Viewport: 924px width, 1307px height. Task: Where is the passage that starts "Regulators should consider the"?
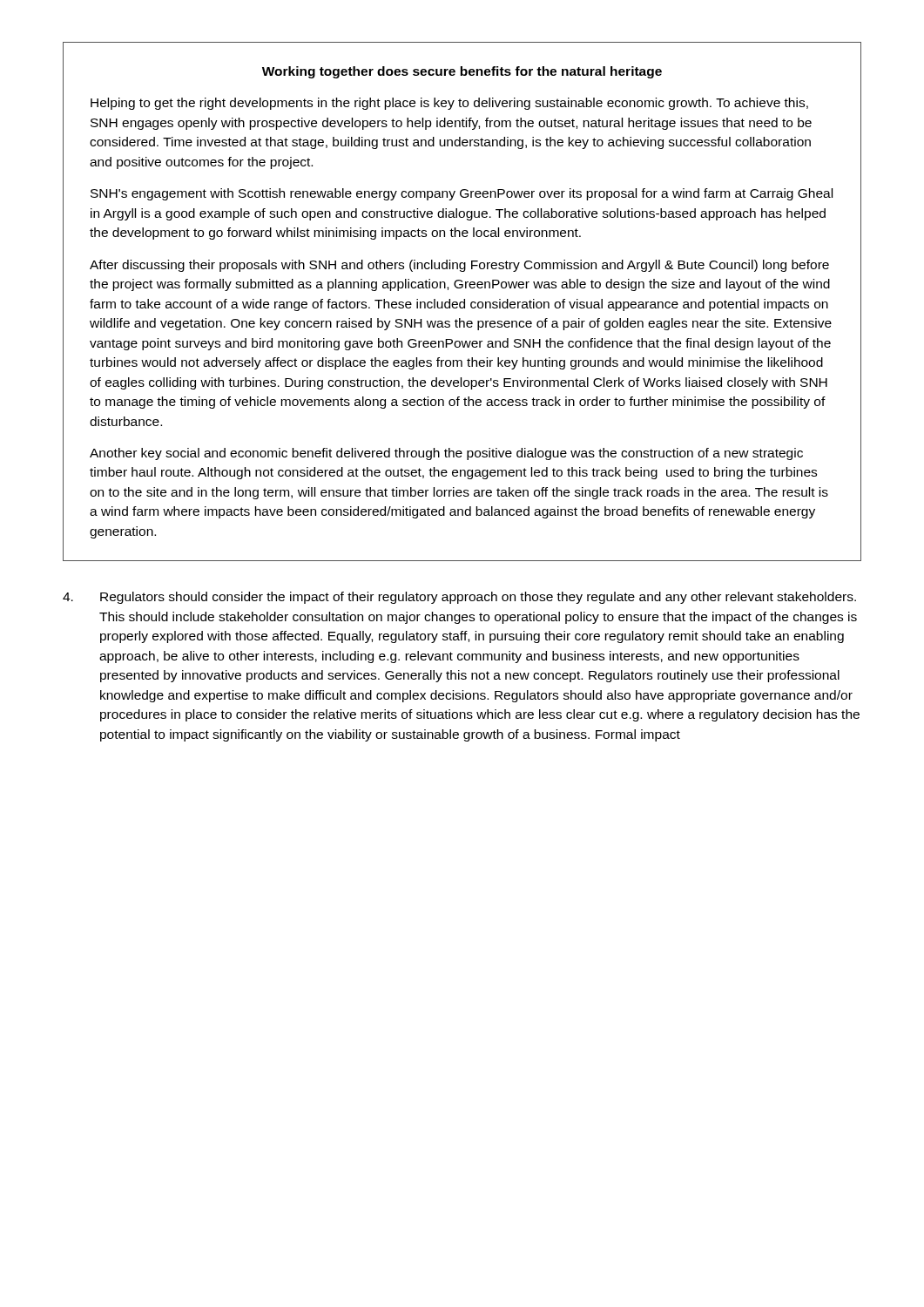point(462,666)
